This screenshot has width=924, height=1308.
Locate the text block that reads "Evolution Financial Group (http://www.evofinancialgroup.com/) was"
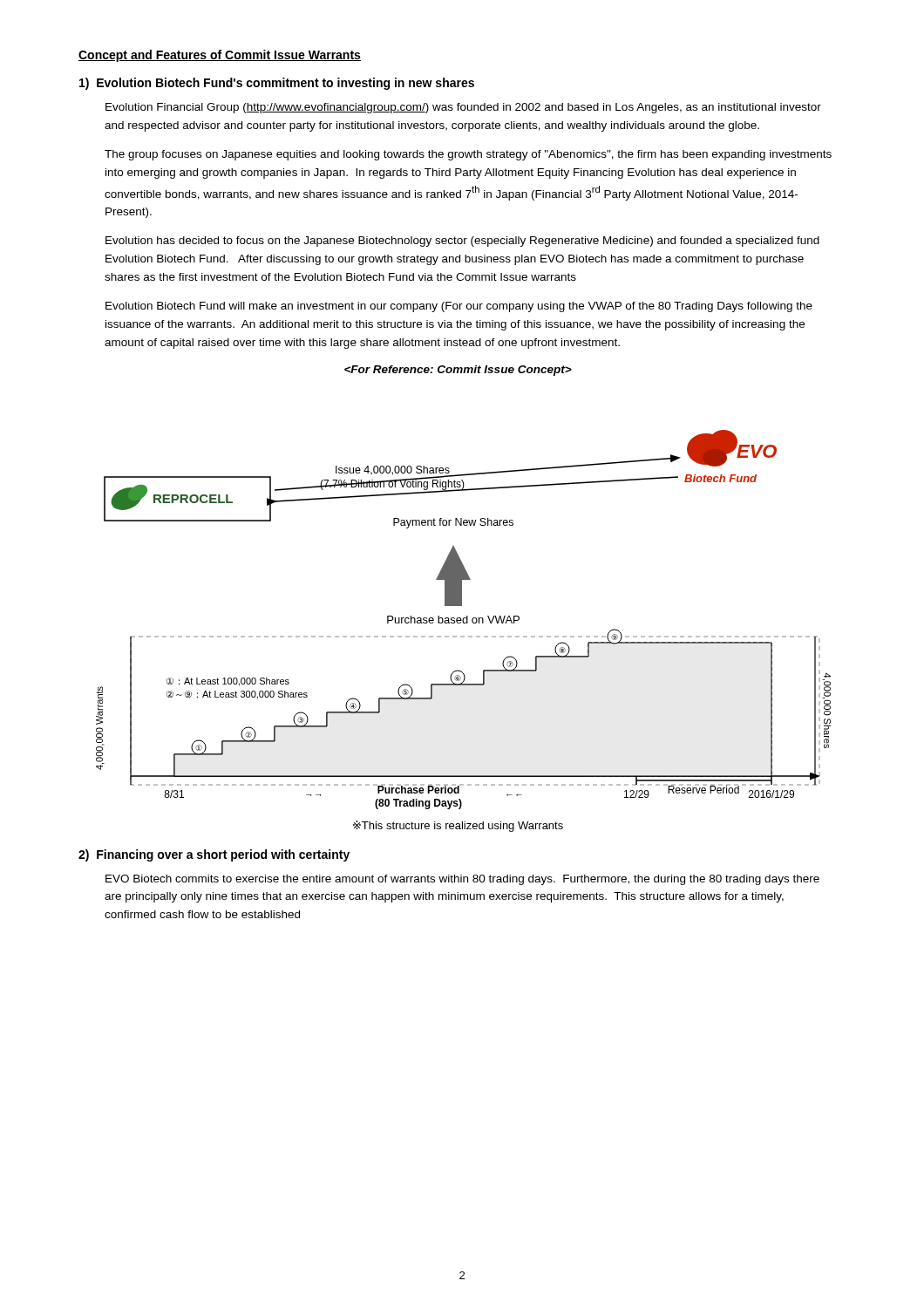(463, 116)
